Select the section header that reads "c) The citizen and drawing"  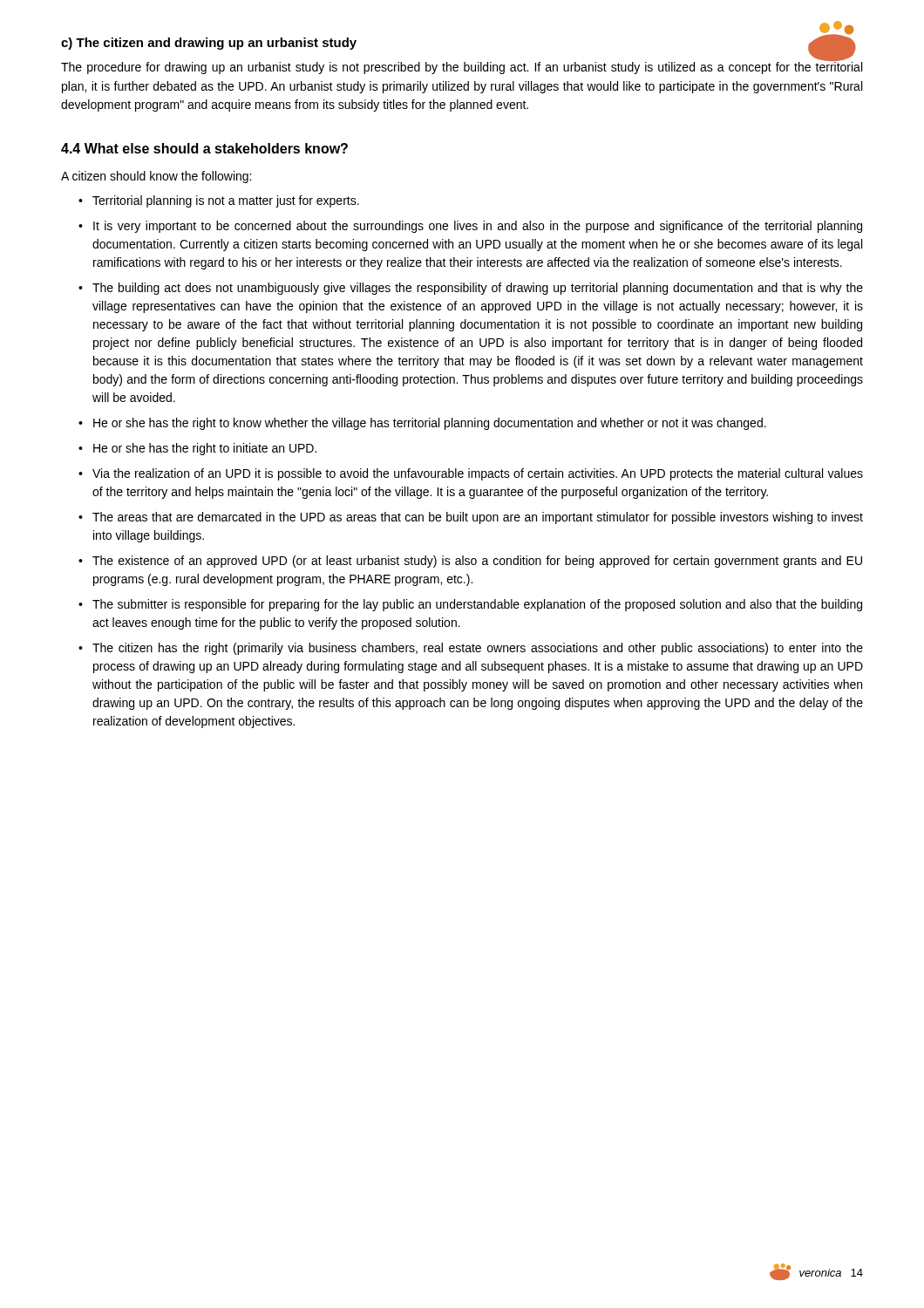209,42
